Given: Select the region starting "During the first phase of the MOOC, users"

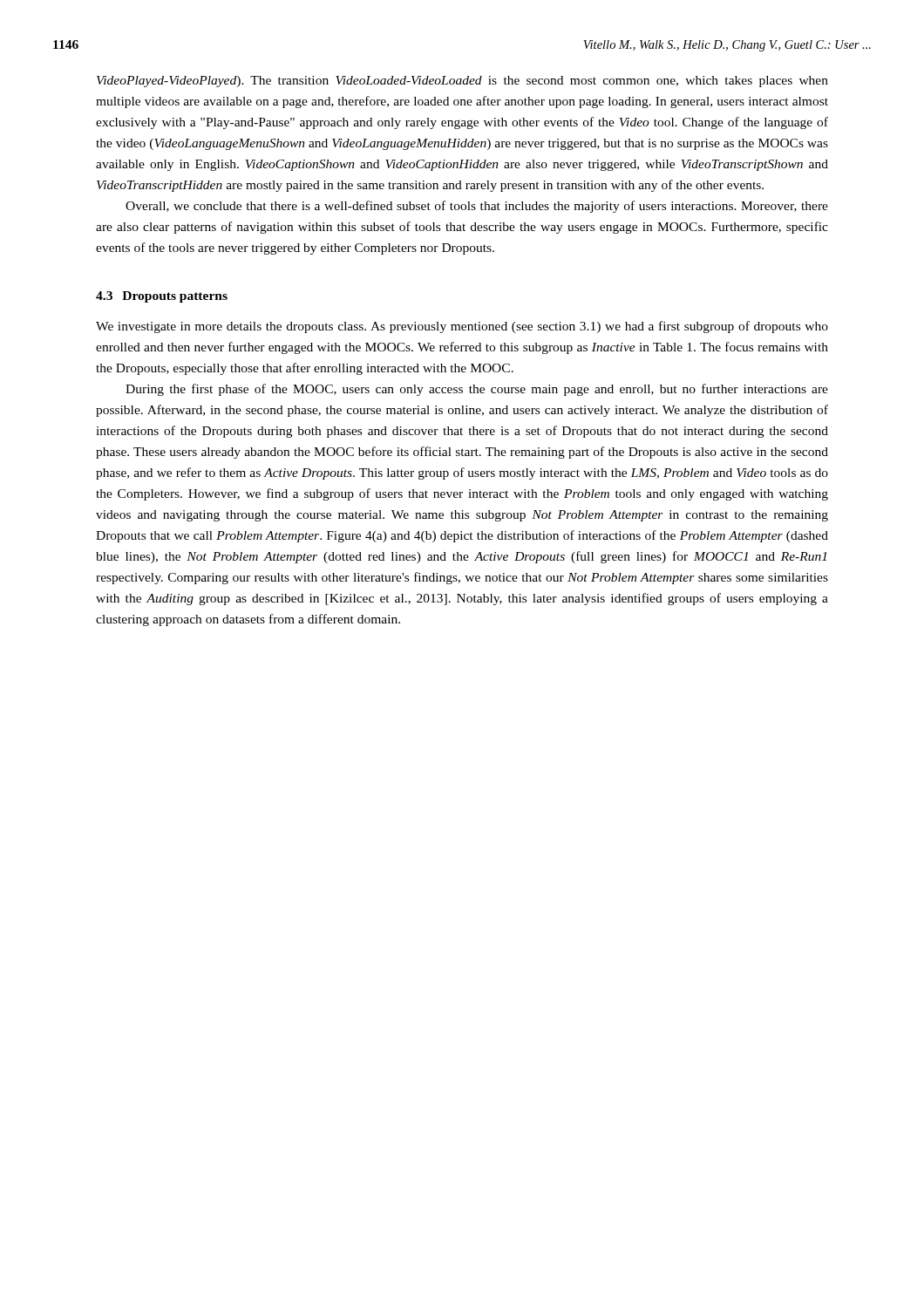Looking at the screenshot, I should coord(462,504).
